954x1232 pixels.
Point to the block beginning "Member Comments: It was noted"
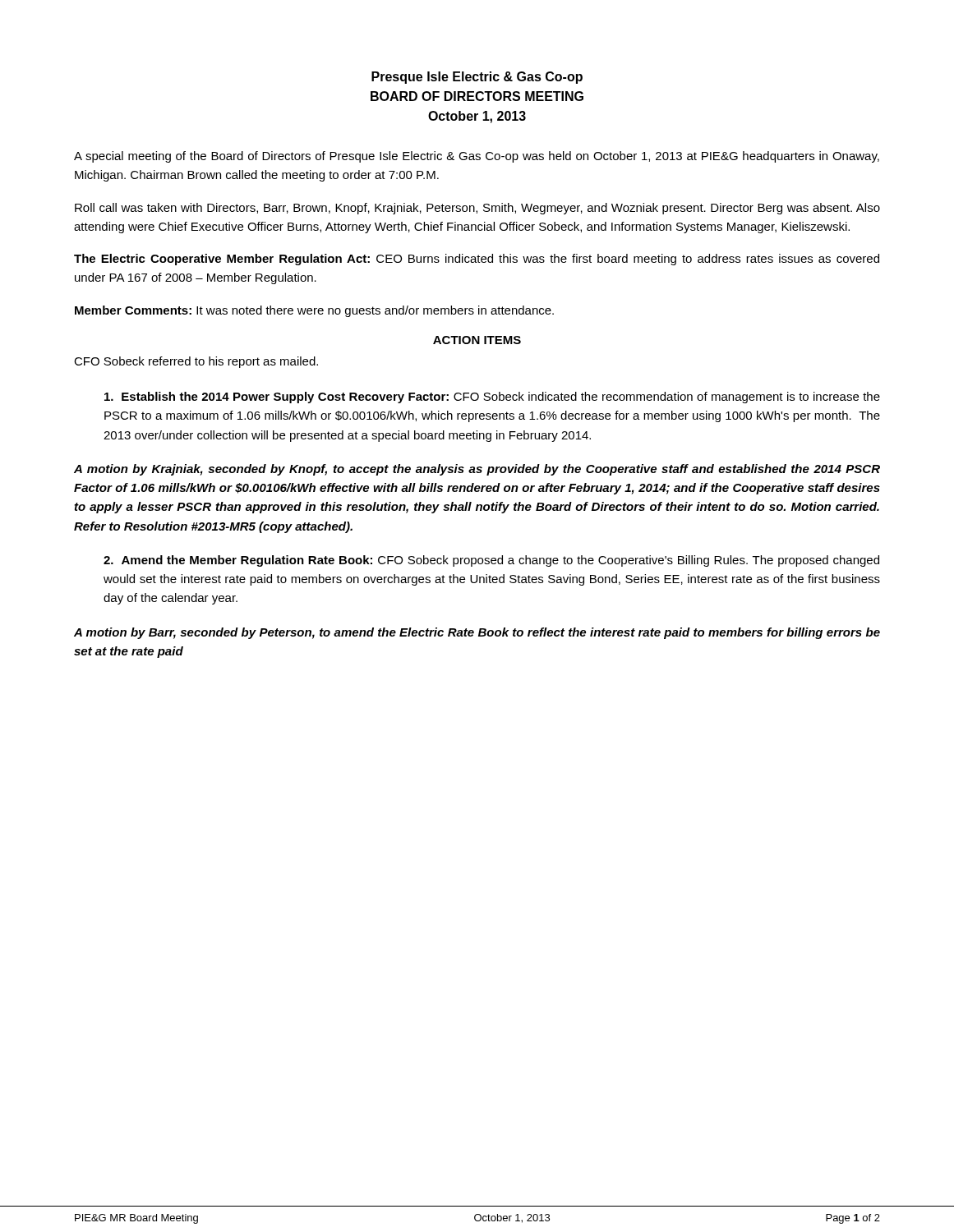coord(314,310)
